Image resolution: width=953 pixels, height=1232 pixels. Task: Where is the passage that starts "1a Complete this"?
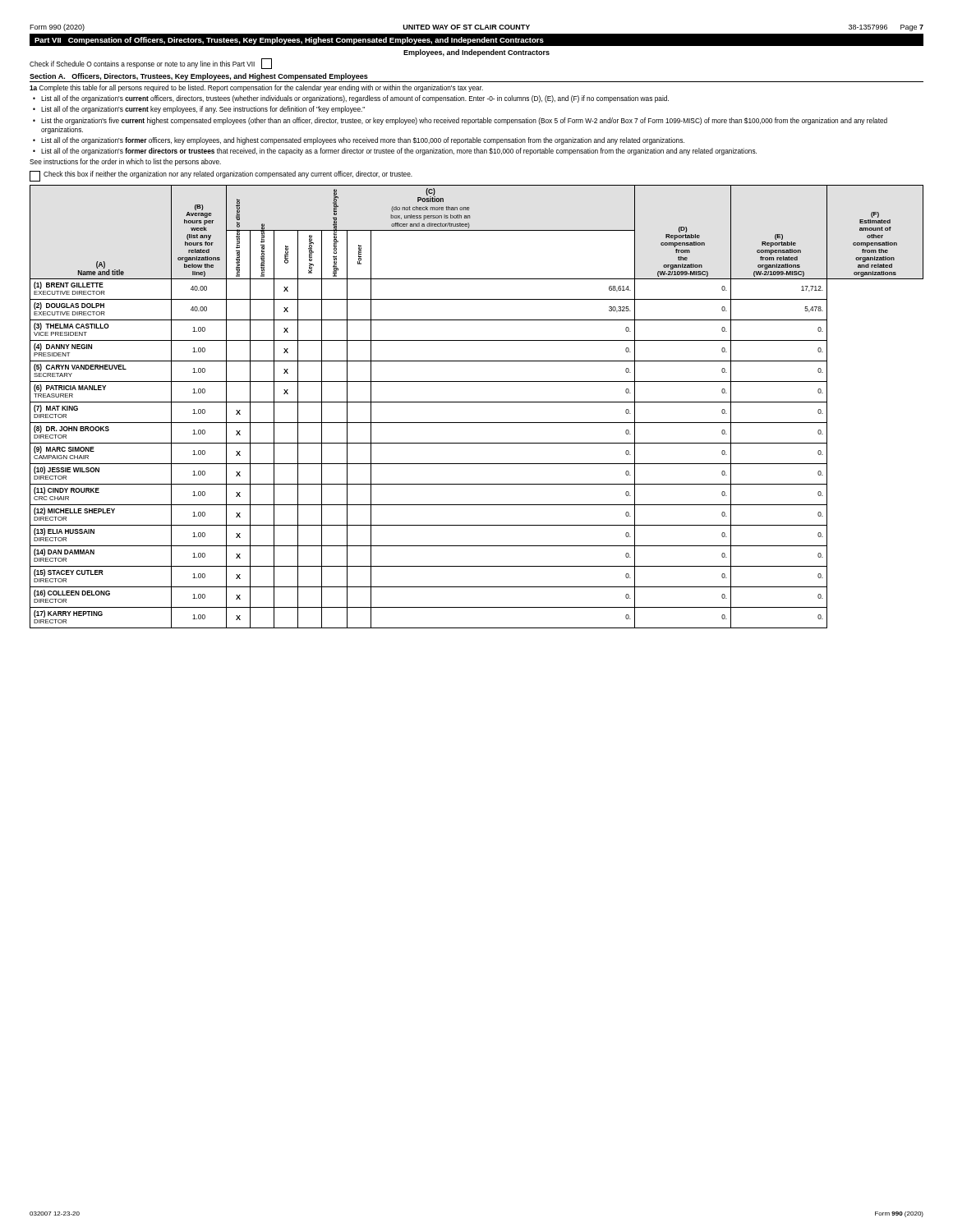[x=256, y=88]
